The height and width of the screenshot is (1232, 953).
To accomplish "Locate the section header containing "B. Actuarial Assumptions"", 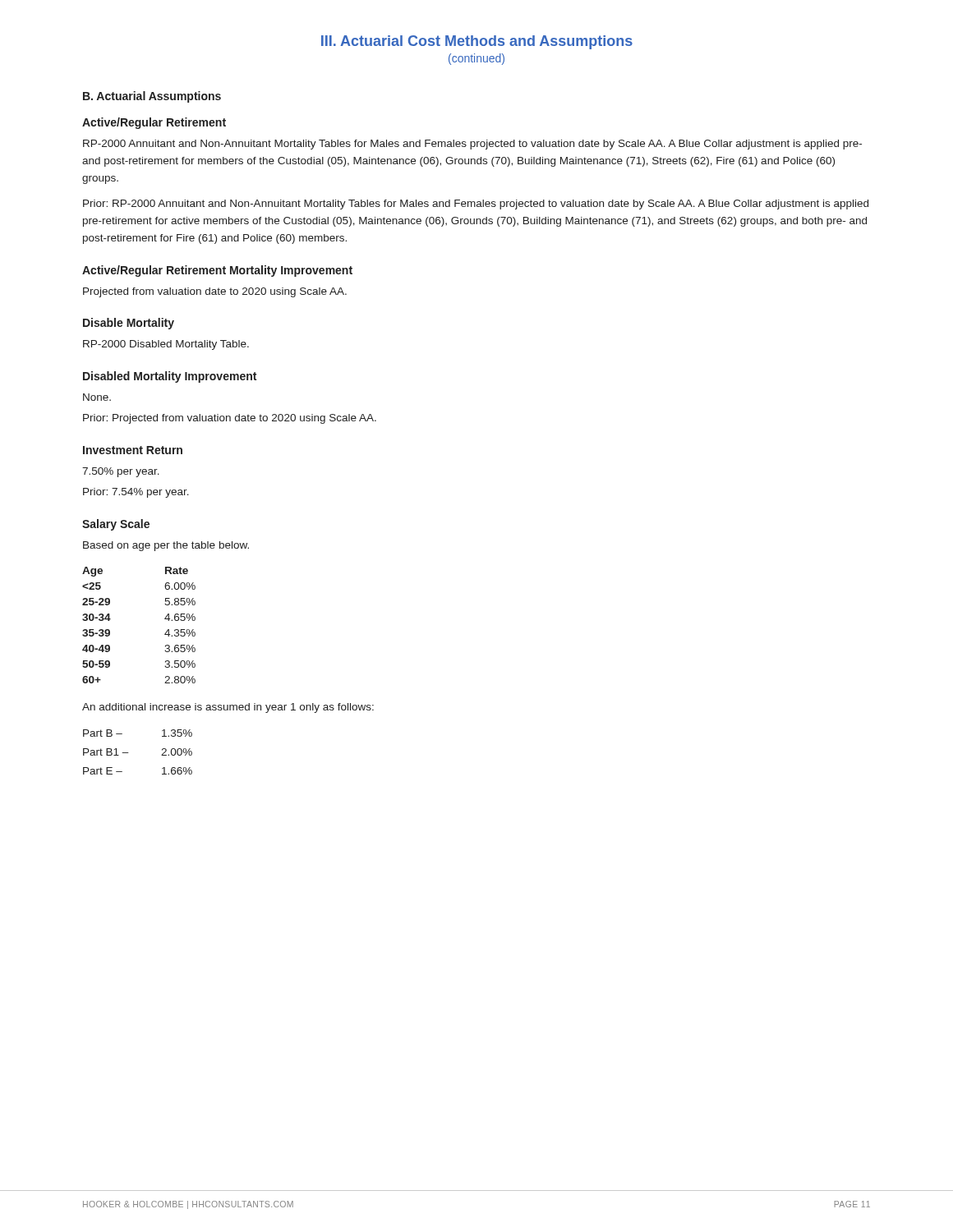I will coord(152,96).
